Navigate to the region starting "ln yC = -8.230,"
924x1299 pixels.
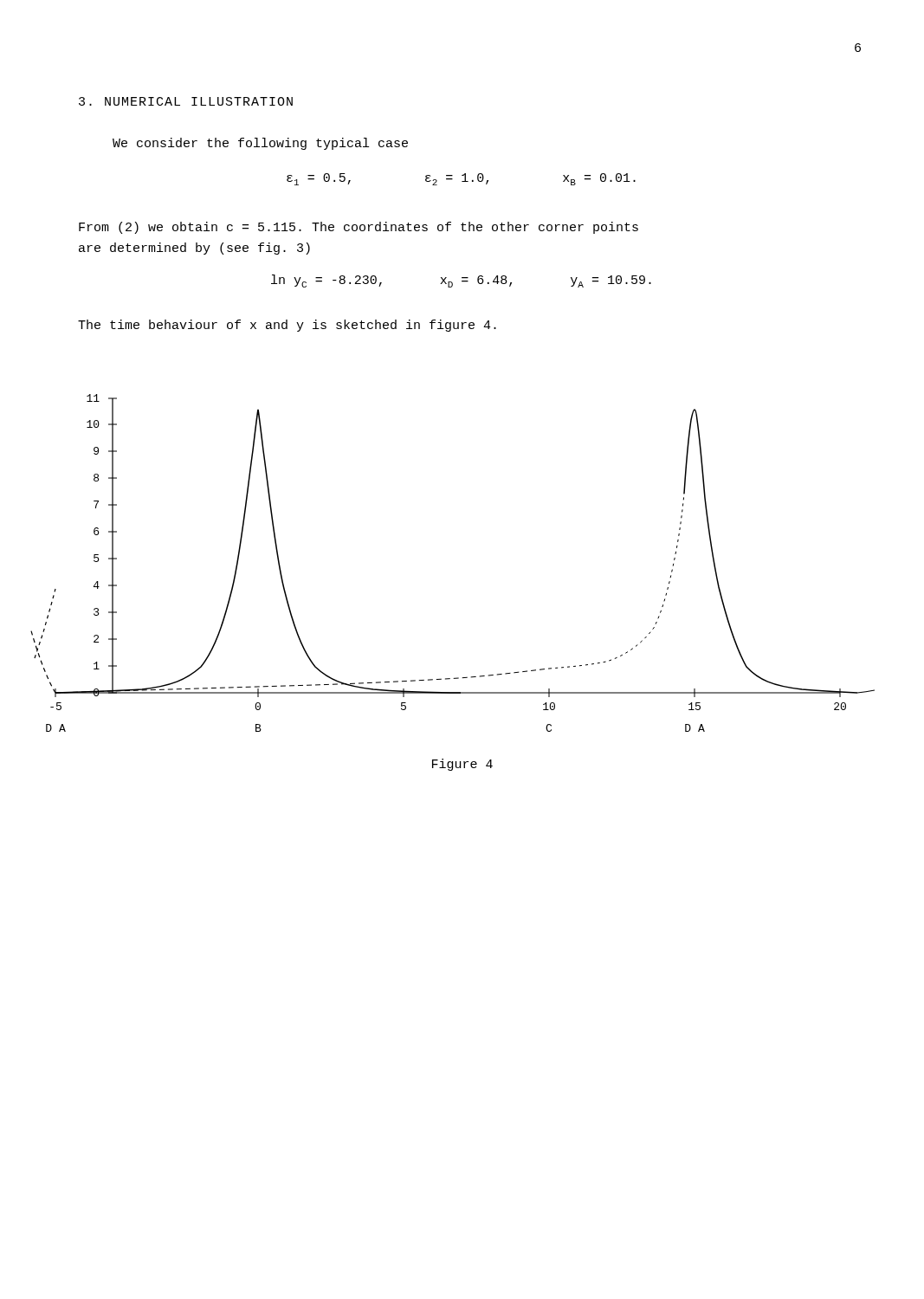tap(462, 282)
